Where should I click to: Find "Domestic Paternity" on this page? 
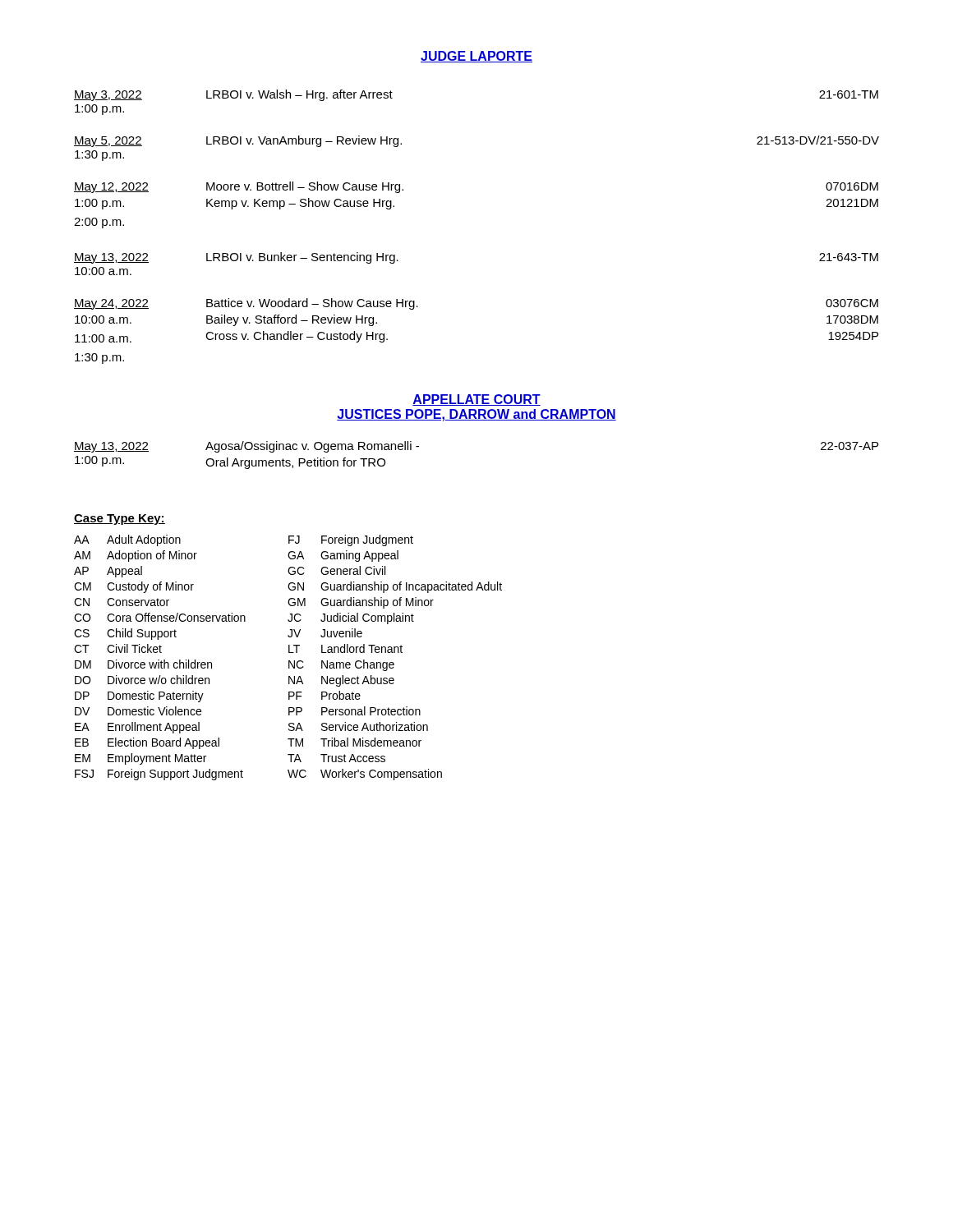(x=155, y=696)
